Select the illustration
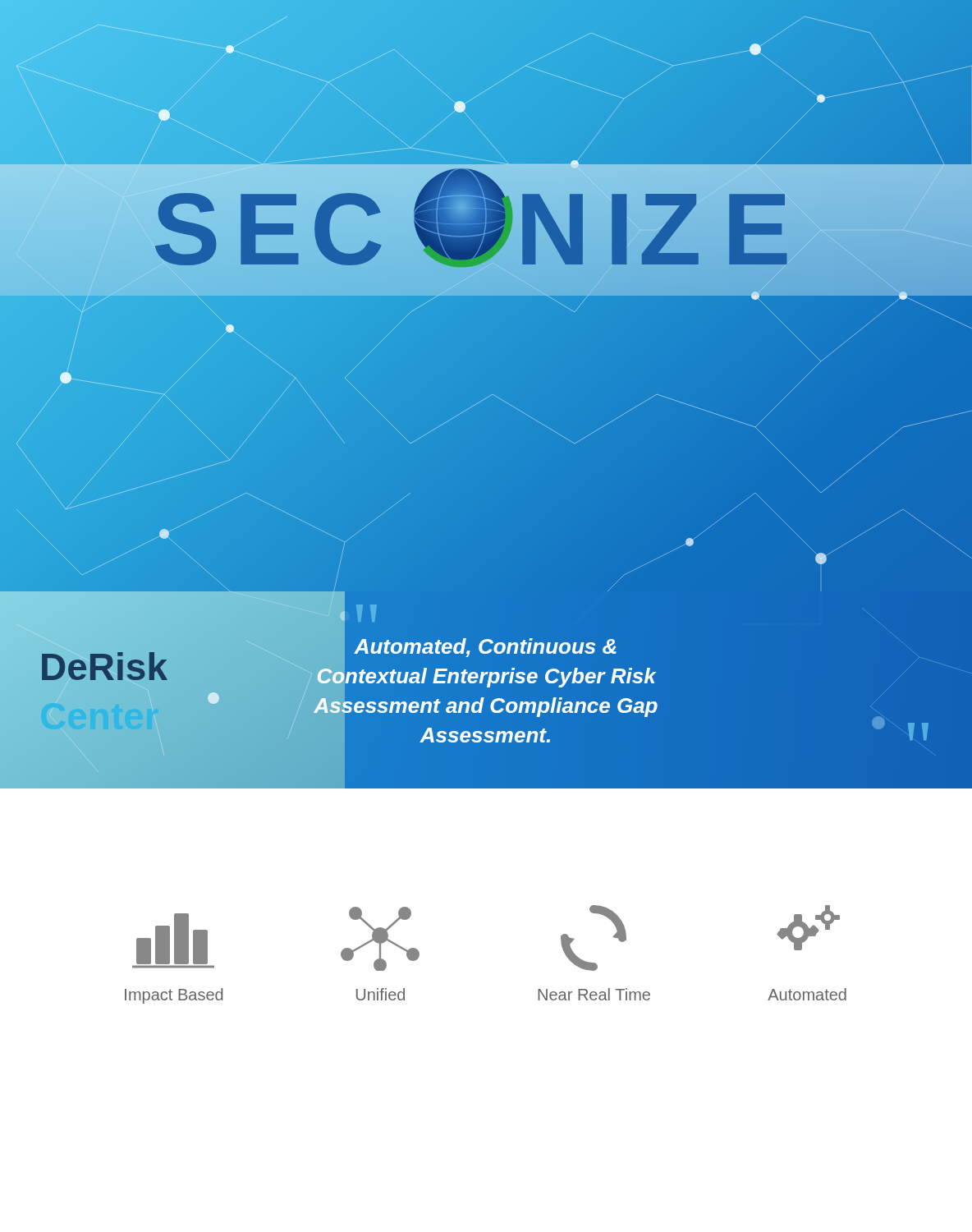 click(486, 394)
